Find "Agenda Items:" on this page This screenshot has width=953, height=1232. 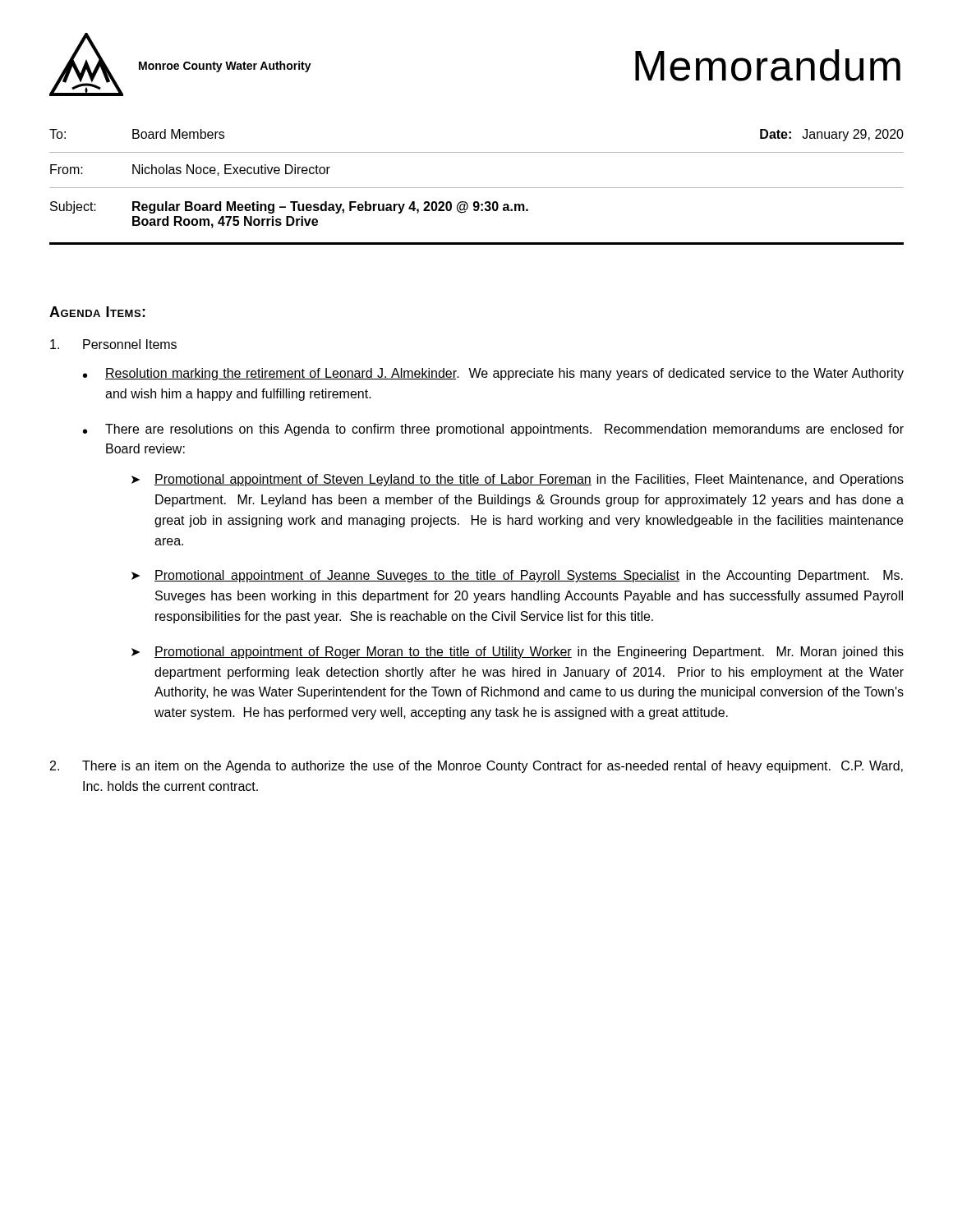coord(98,312)
